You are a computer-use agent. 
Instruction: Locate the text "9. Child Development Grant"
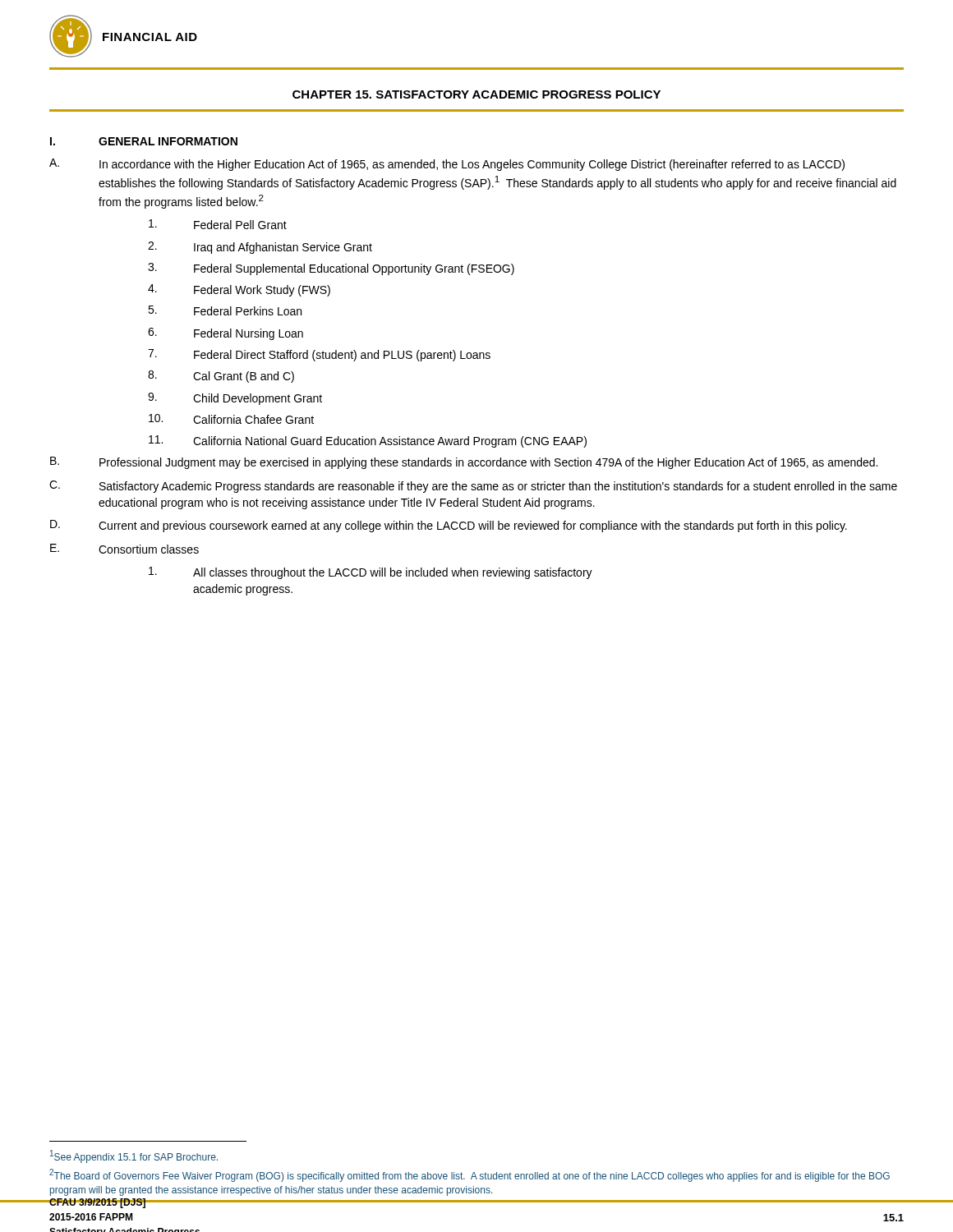pos(235,399)
